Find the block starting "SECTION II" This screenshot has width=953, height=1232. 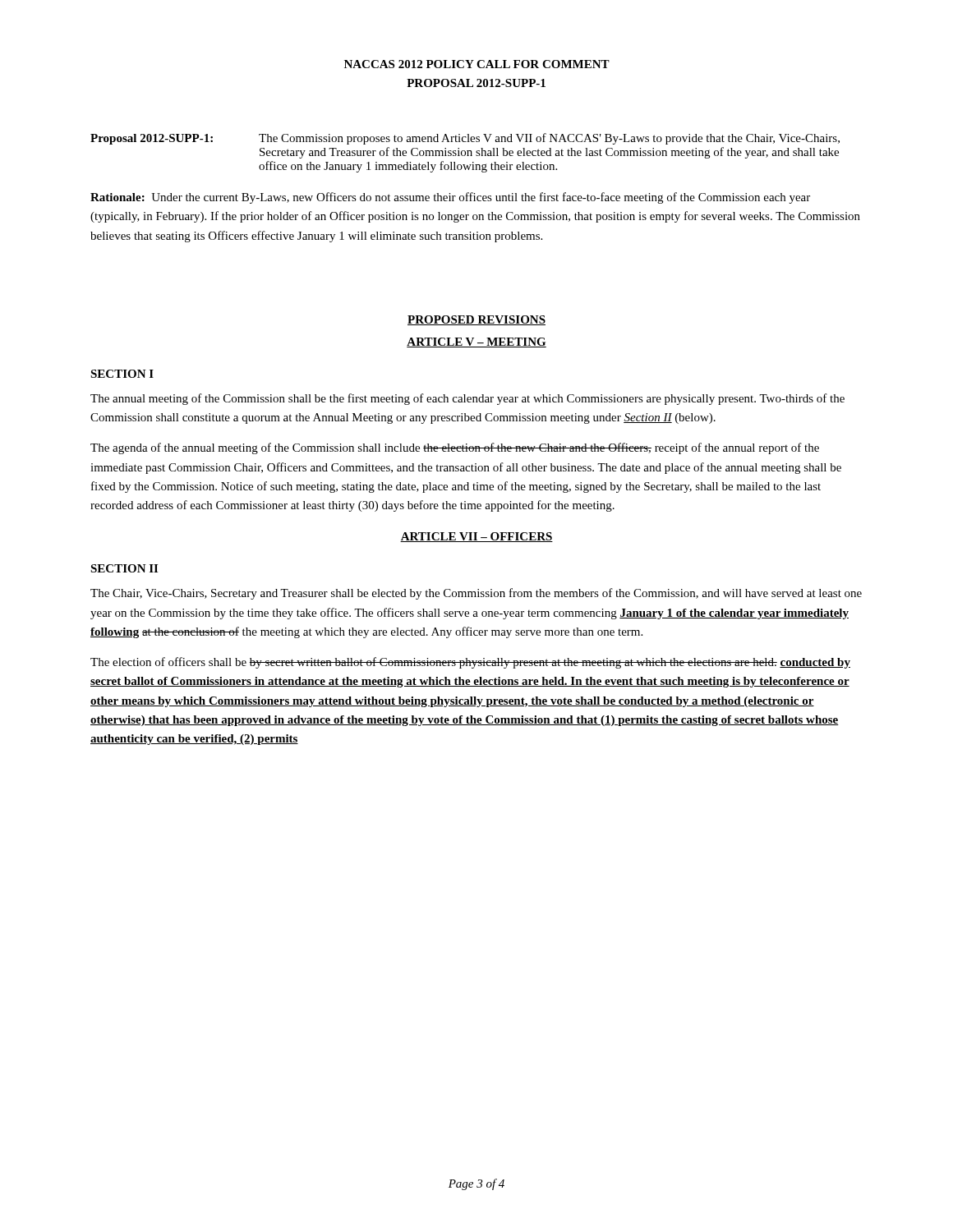(x=124, y=569)
